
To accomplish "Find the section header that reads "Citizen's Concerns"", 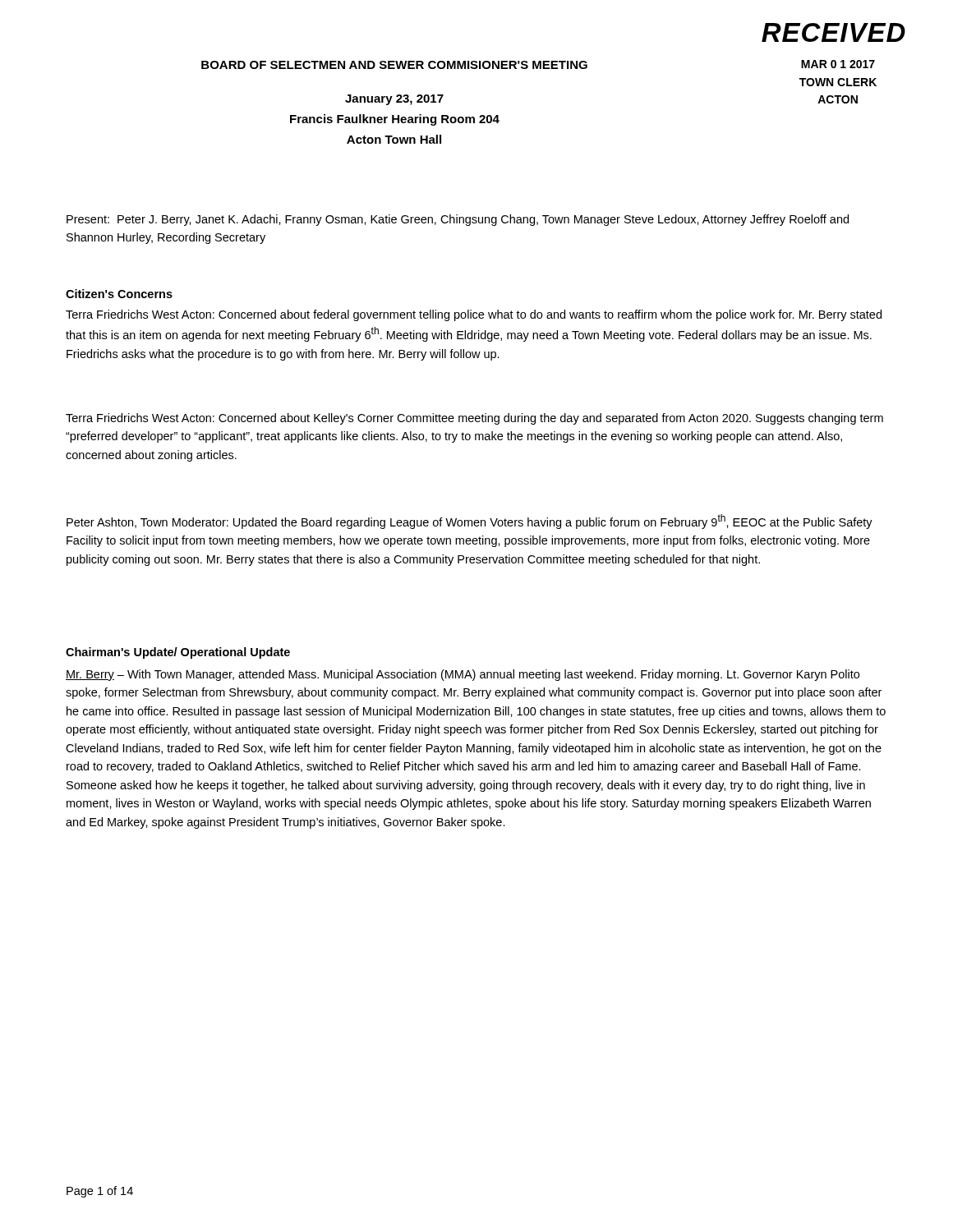I will [119, 294].
